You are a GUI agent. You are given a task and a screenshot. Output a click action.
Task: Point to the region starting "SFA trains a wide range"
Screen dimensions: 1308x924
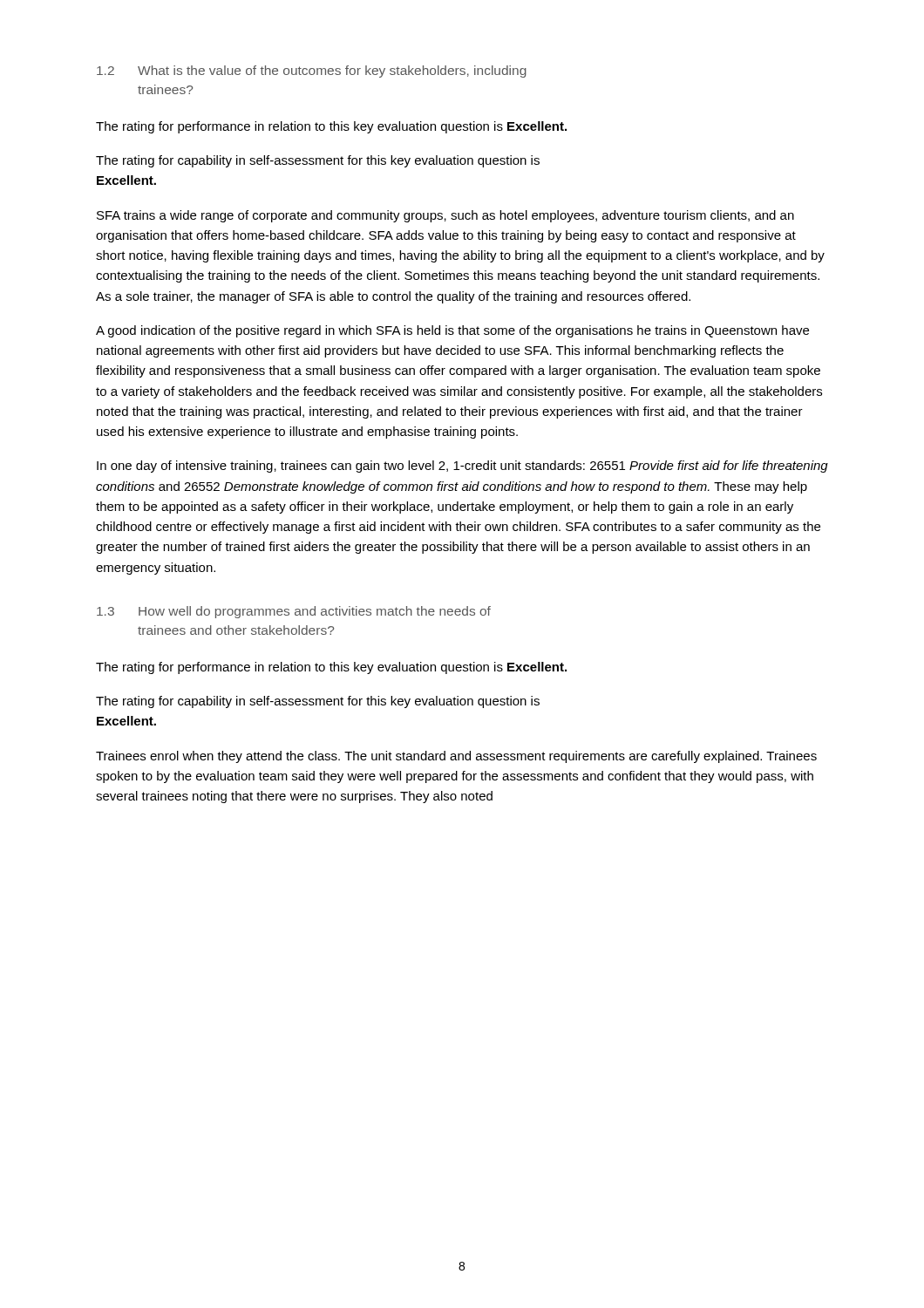pos(460,255)
